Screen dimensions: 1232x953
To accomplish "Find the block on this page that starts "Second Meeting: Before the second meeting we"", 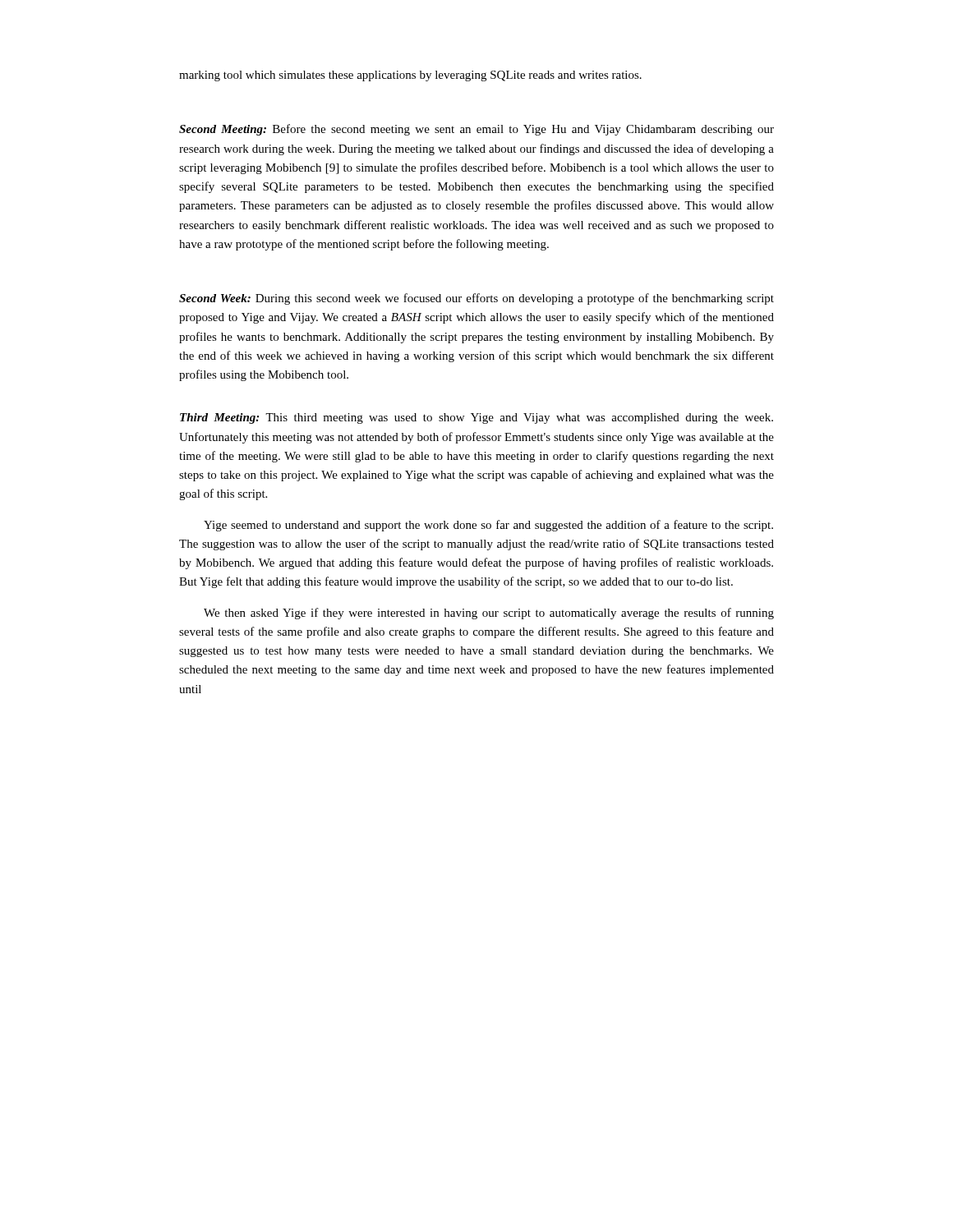I will click(x=476, y=187).
